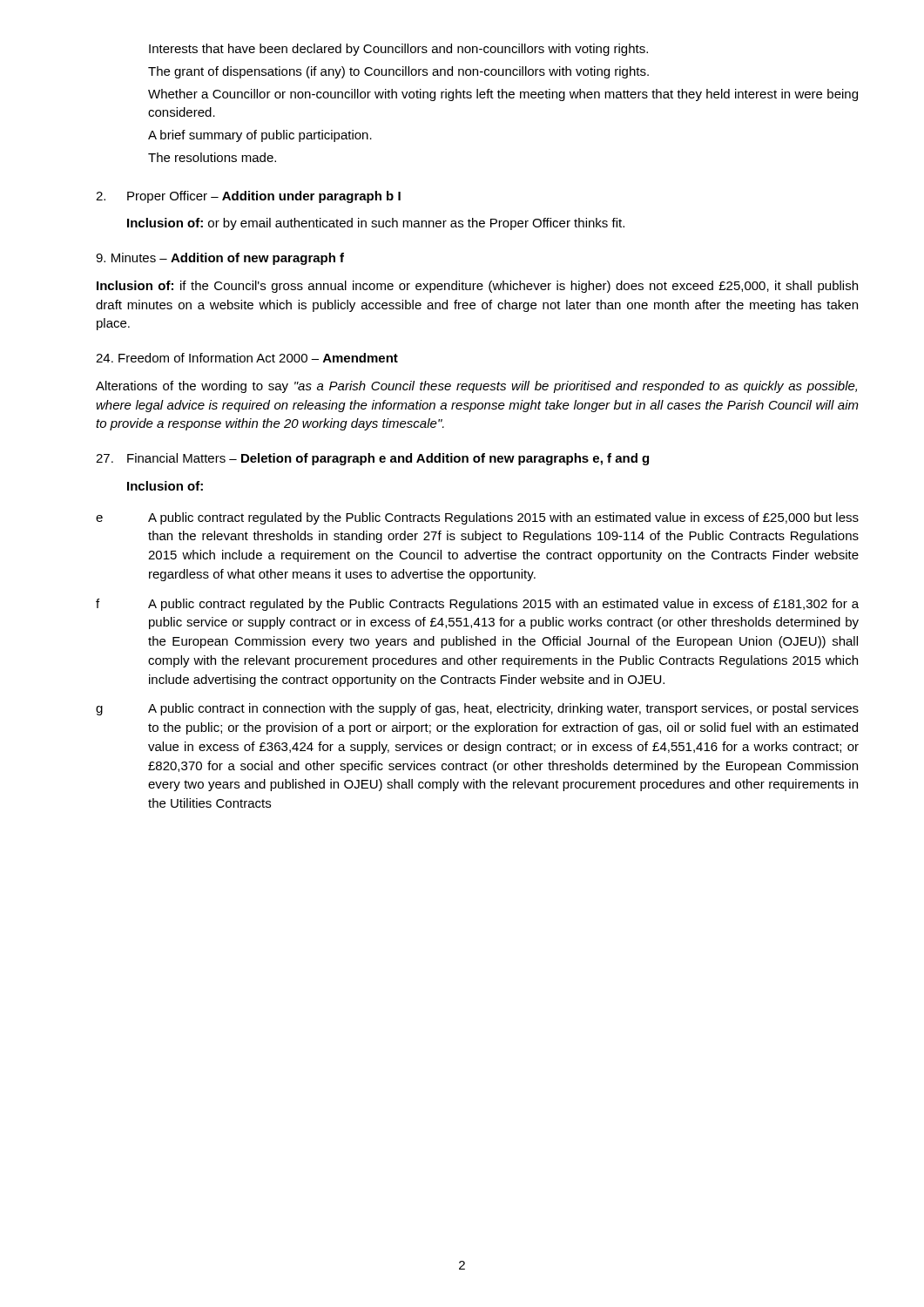Locate the block of text that opens with "g A public contract in connection with the"

(x=477, y=756)
